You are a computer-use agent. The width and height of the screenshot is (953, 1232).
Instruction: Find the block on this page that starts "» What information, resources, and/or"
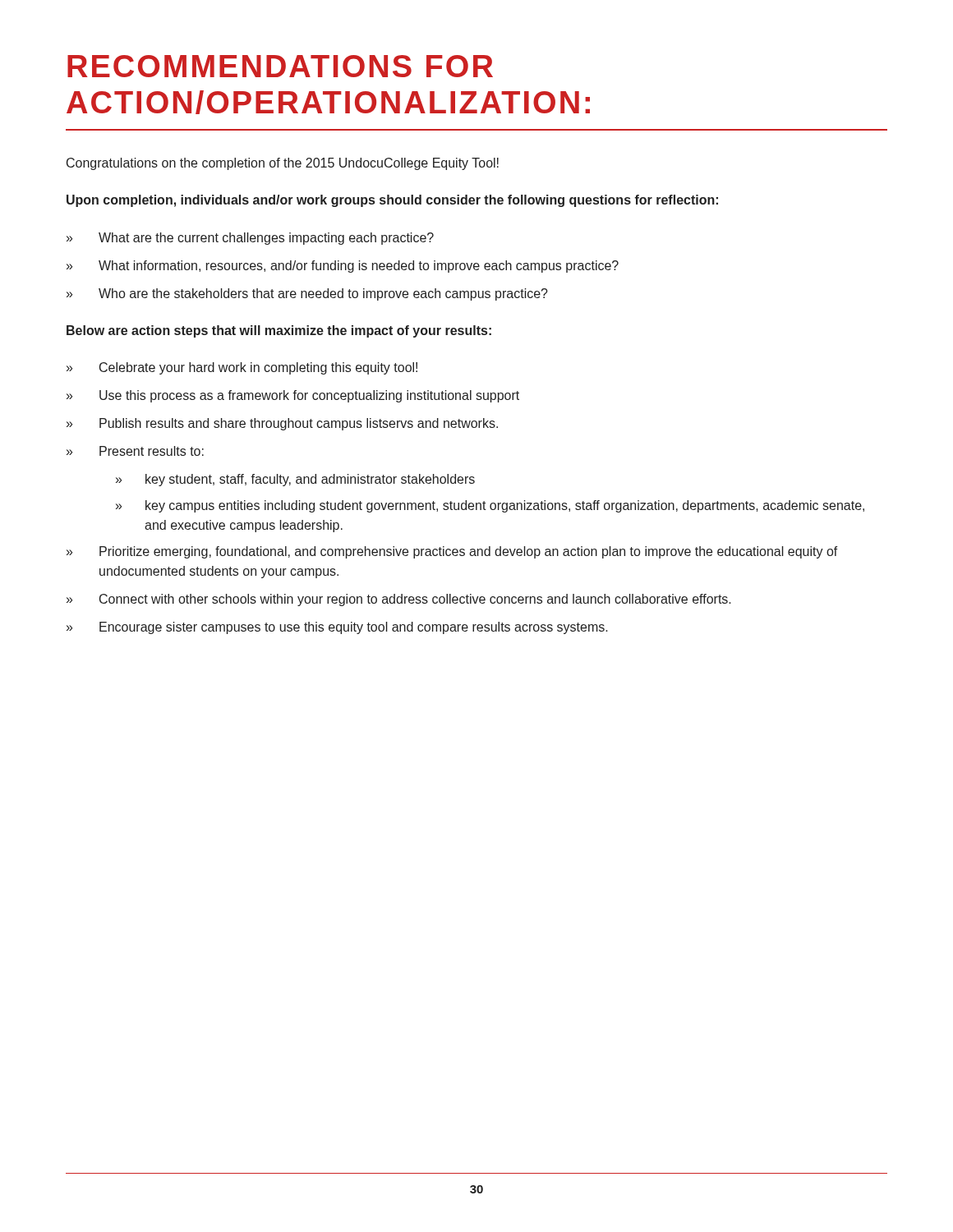(476, 266)
